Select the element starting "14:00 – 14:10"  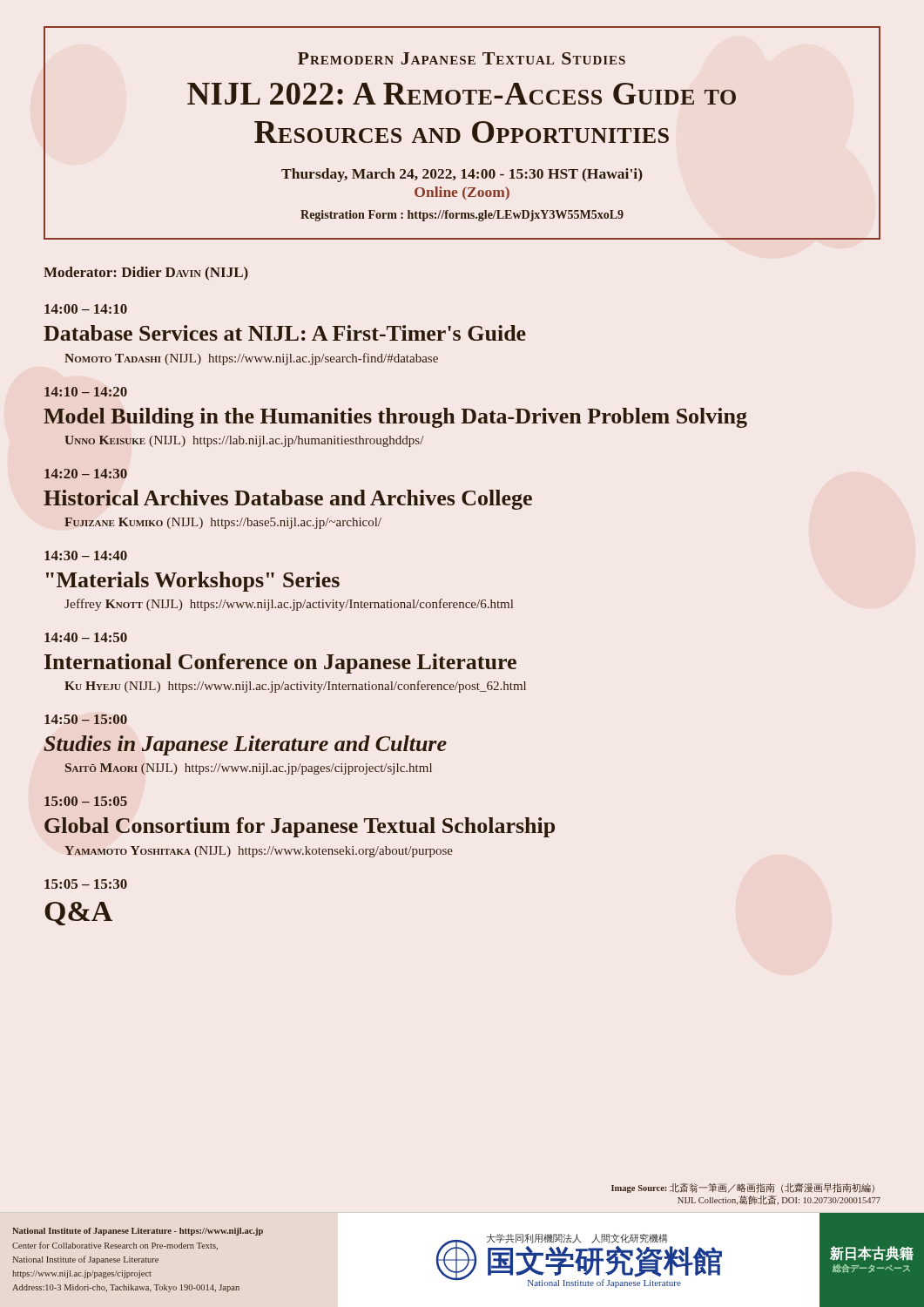click(x=462, y=333)
